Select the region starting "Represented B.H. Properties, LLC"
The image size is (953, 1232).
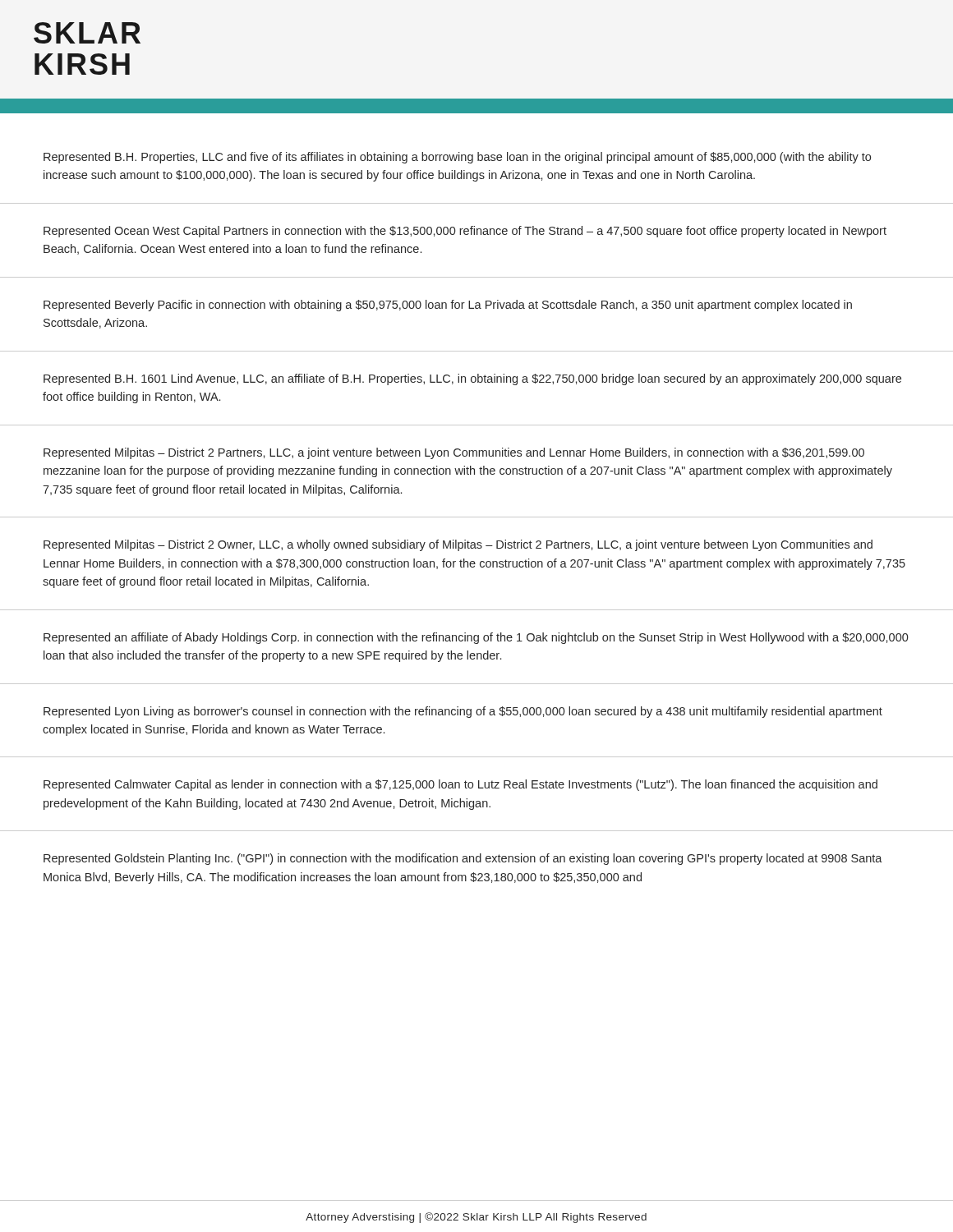[457, 166]
